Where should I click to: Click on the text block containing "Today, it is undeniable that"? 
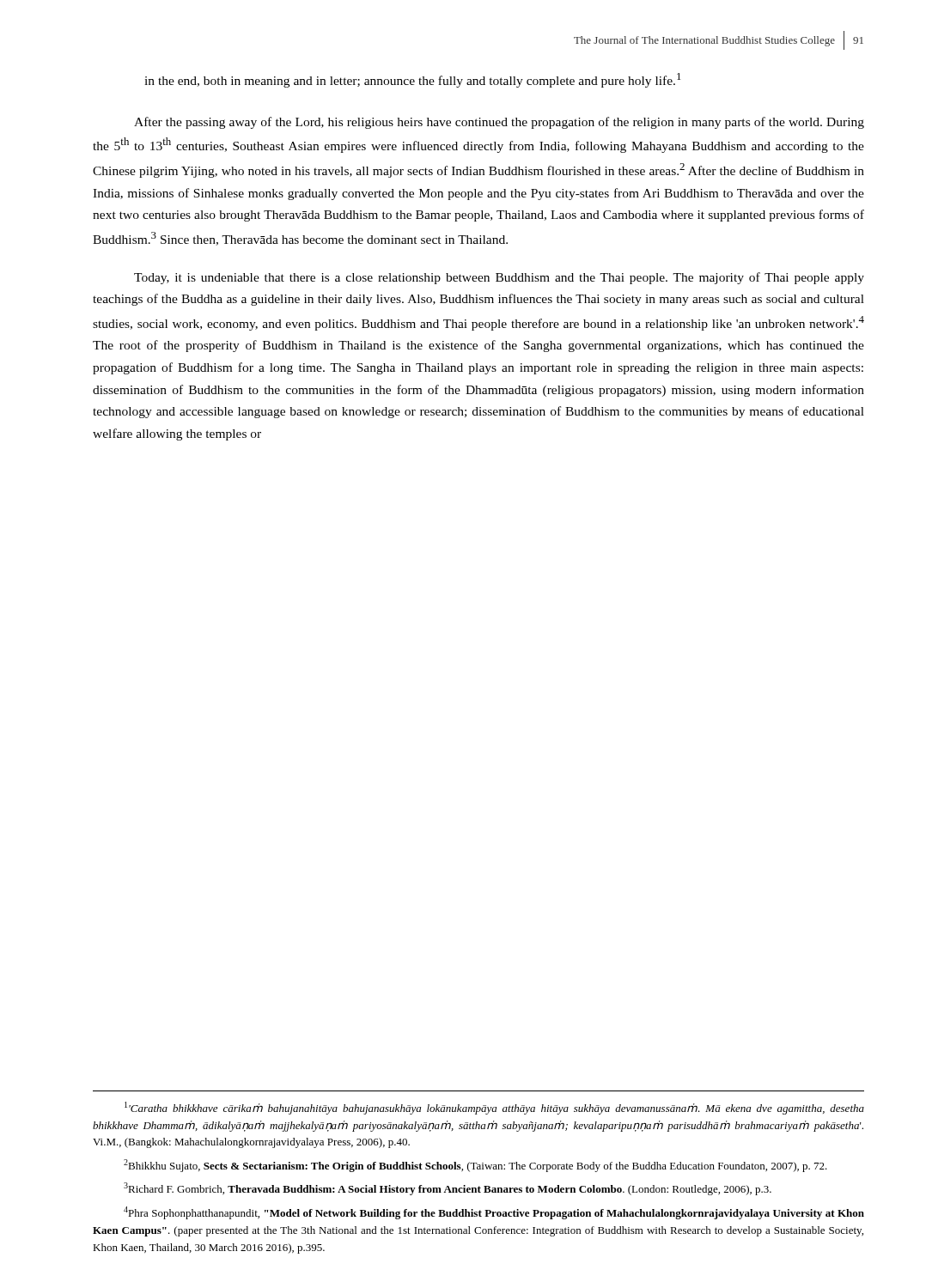click(x=478, y=355)
